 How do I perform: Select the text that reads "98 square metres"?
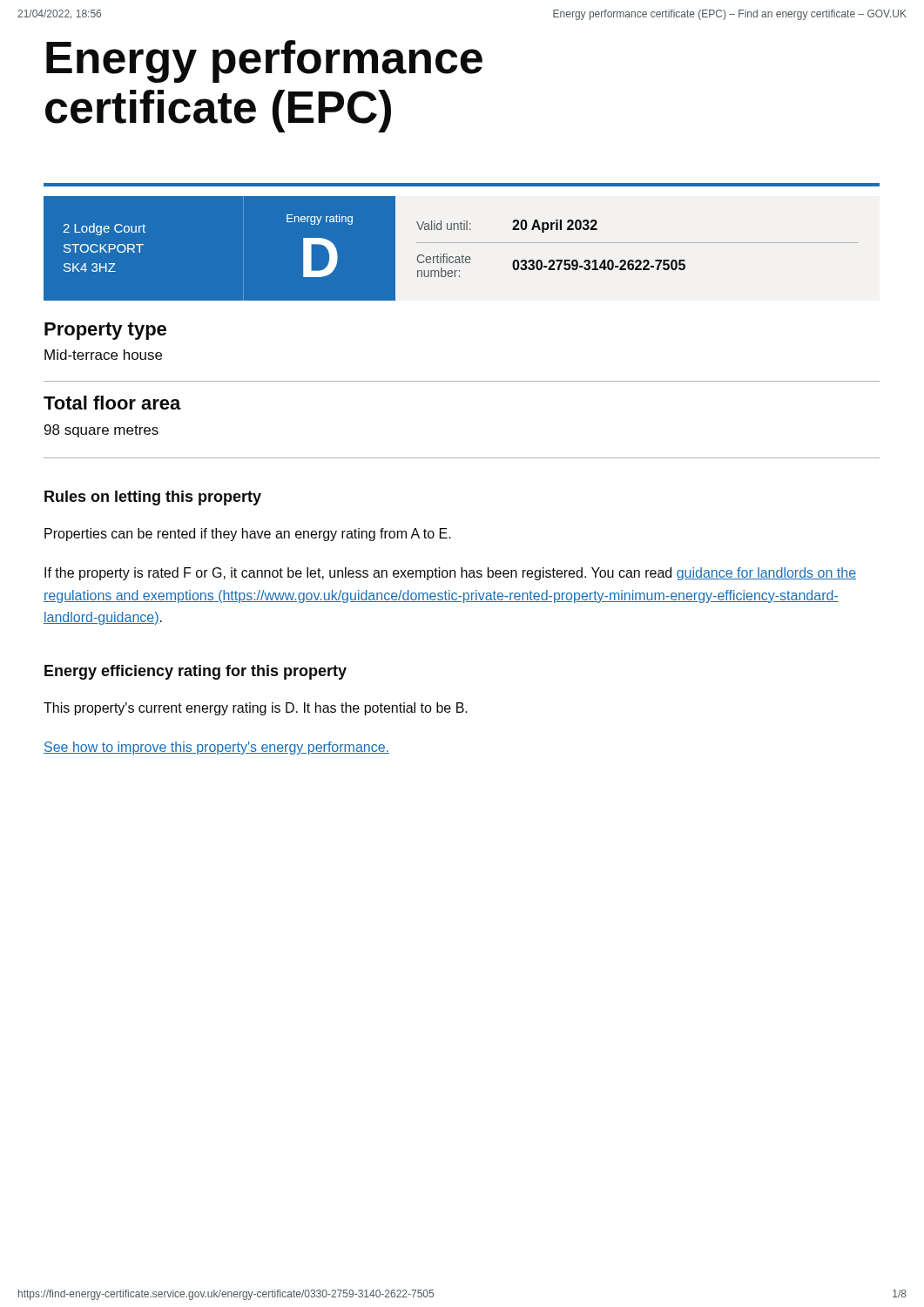pyautogui.click(x=101, y=431)
